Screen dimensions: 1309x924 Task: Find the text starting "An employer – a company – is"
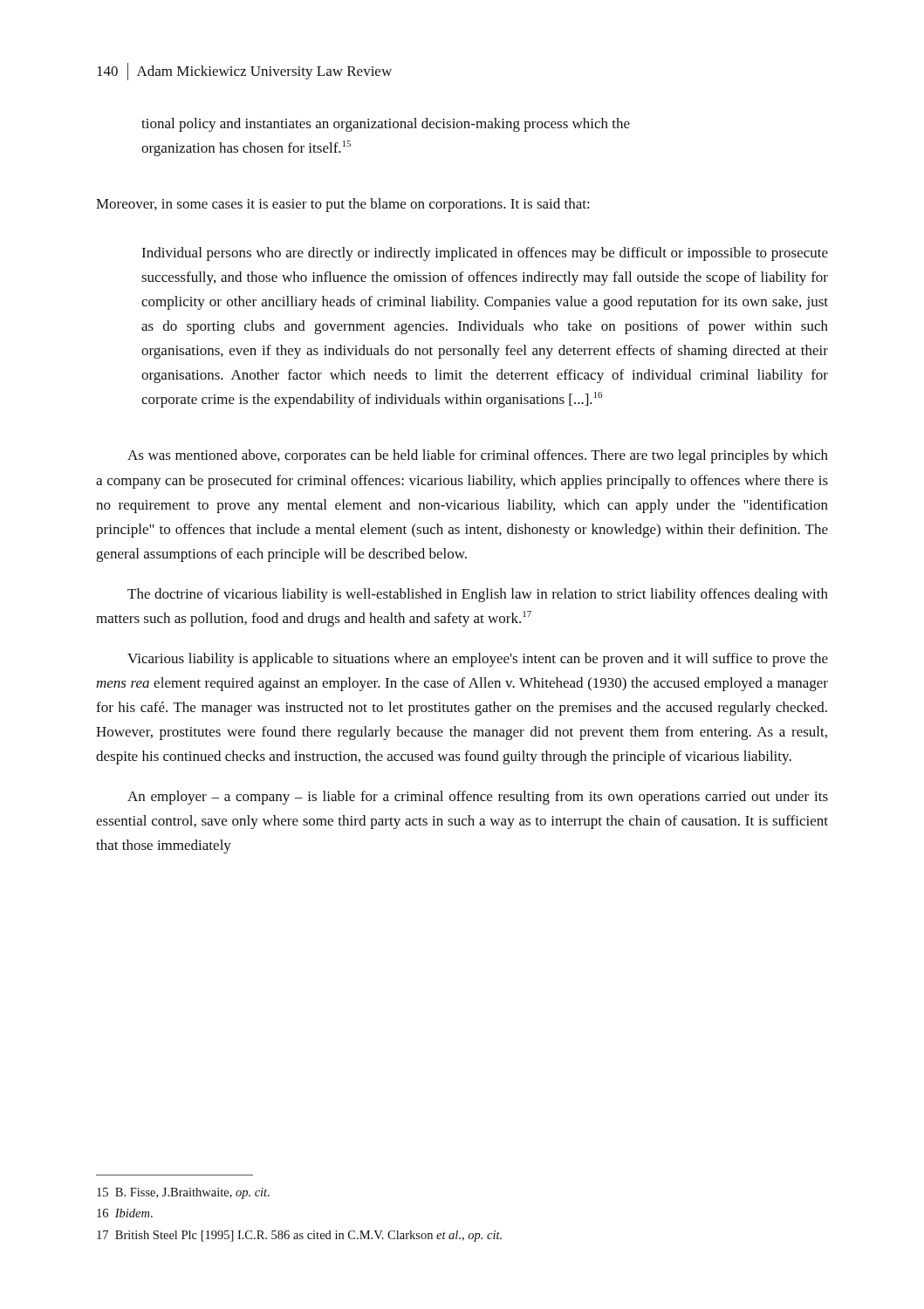(x=462, y=821)
